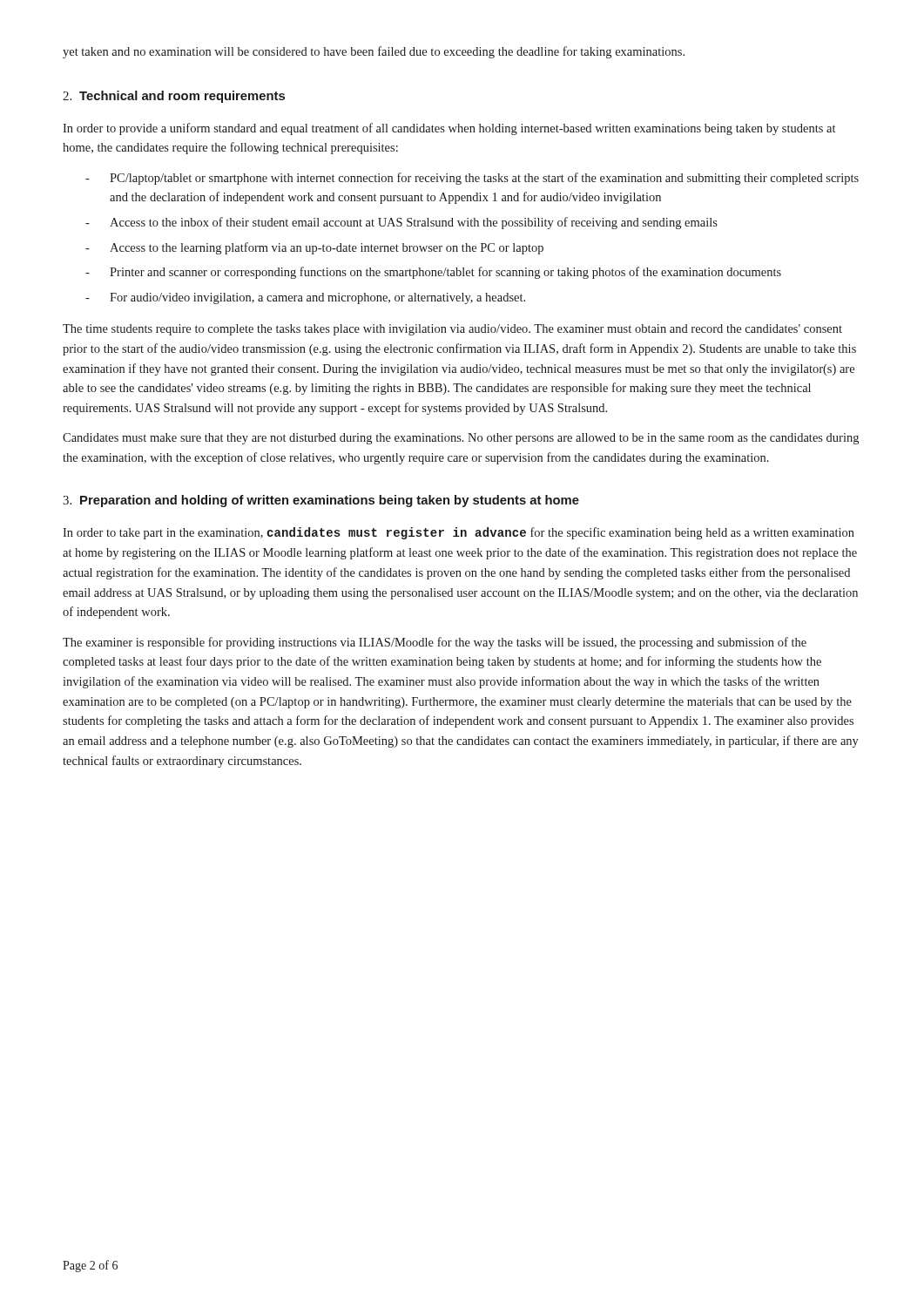
Task: Click the passage that begins "The examiner is responsible for"
Action: [461, 701]
